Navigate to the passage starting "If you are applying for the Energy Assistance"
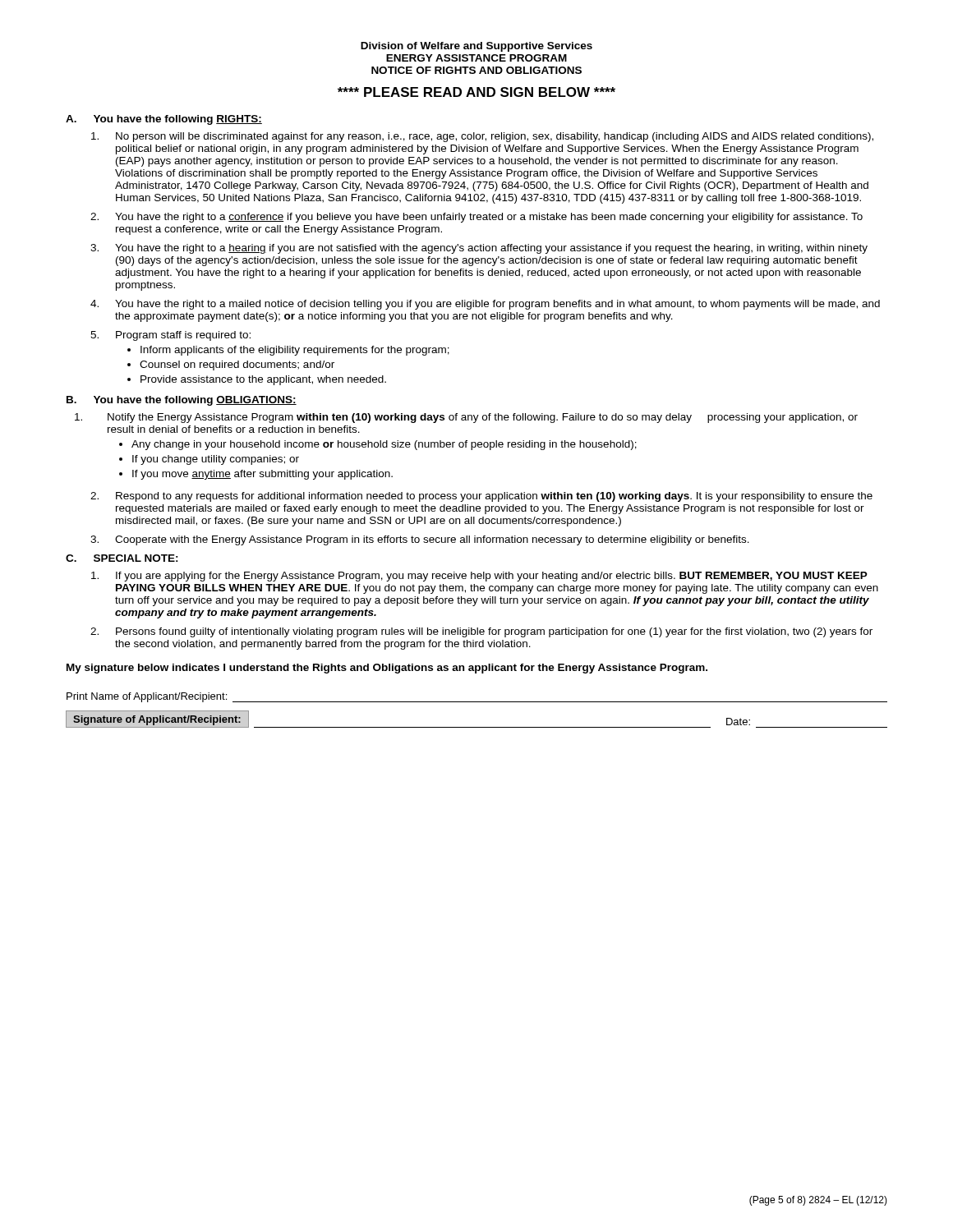Screen dimensions: 1232x953 pos(489,594)
